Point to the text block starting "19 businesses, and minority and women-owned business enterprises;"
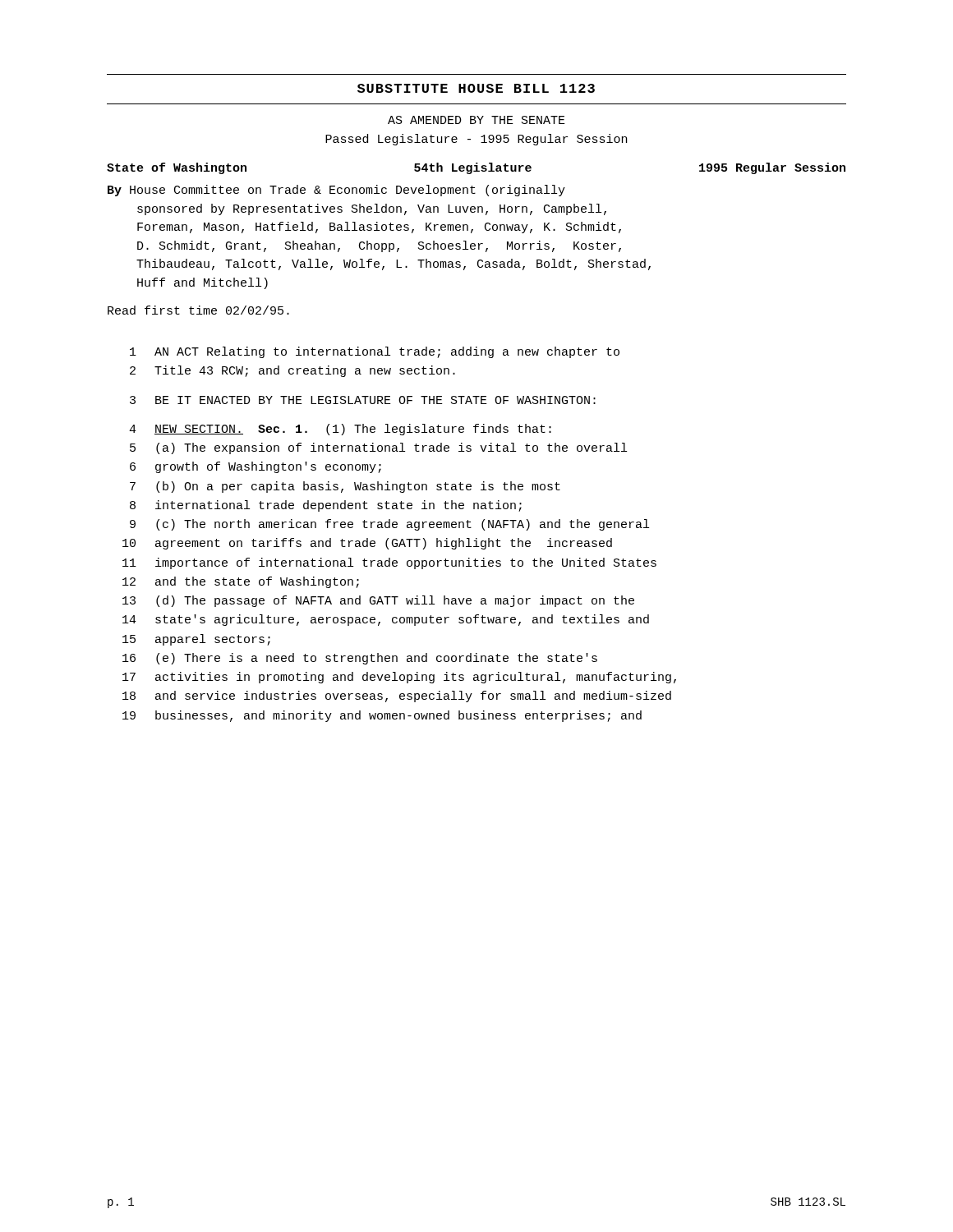The height and width of the screenshot is (1232, 953). pos(476,716)
